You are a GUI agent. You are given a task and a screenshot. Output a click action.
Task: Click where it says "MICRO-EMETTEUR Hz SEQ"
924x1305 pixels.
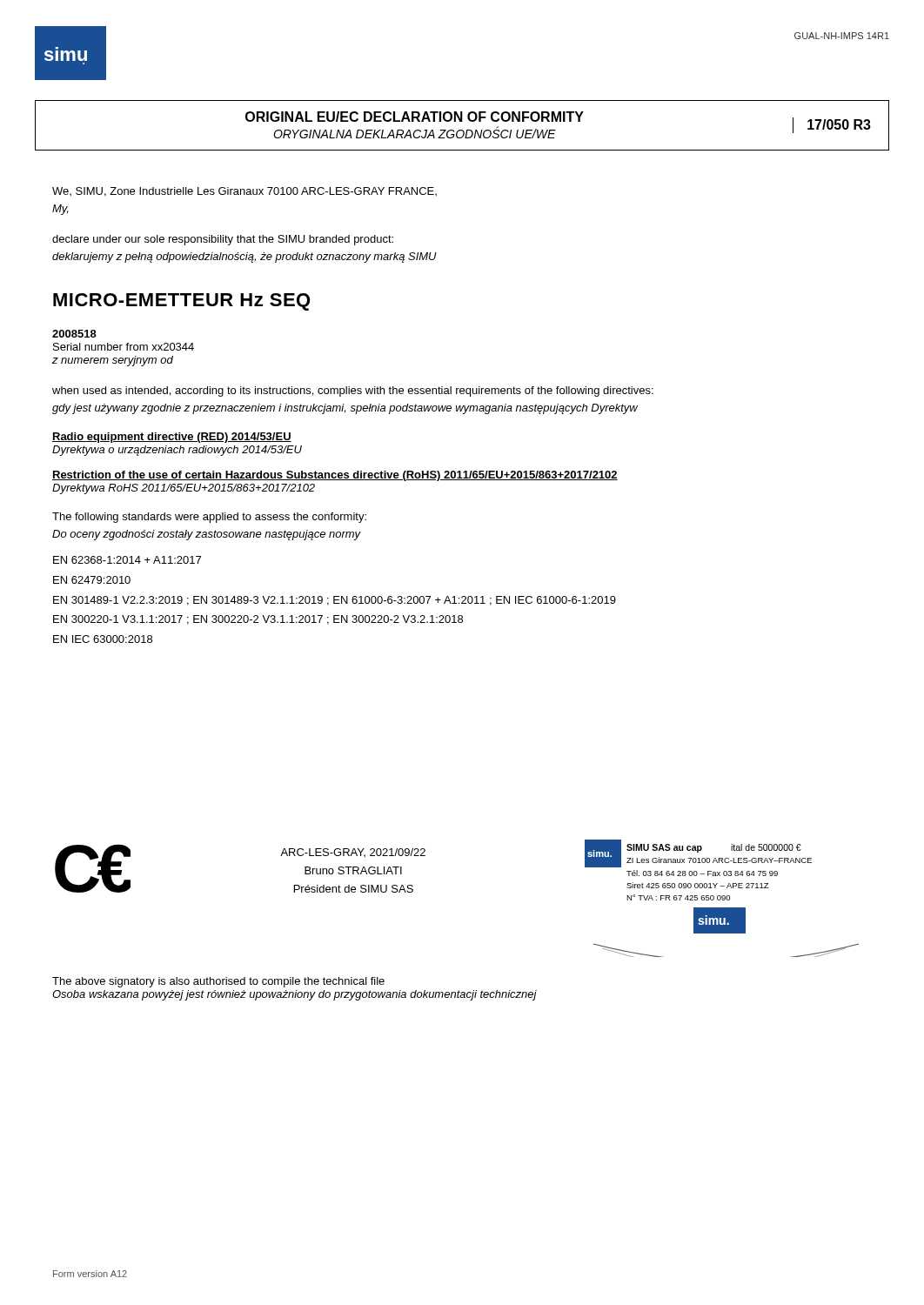182,300
